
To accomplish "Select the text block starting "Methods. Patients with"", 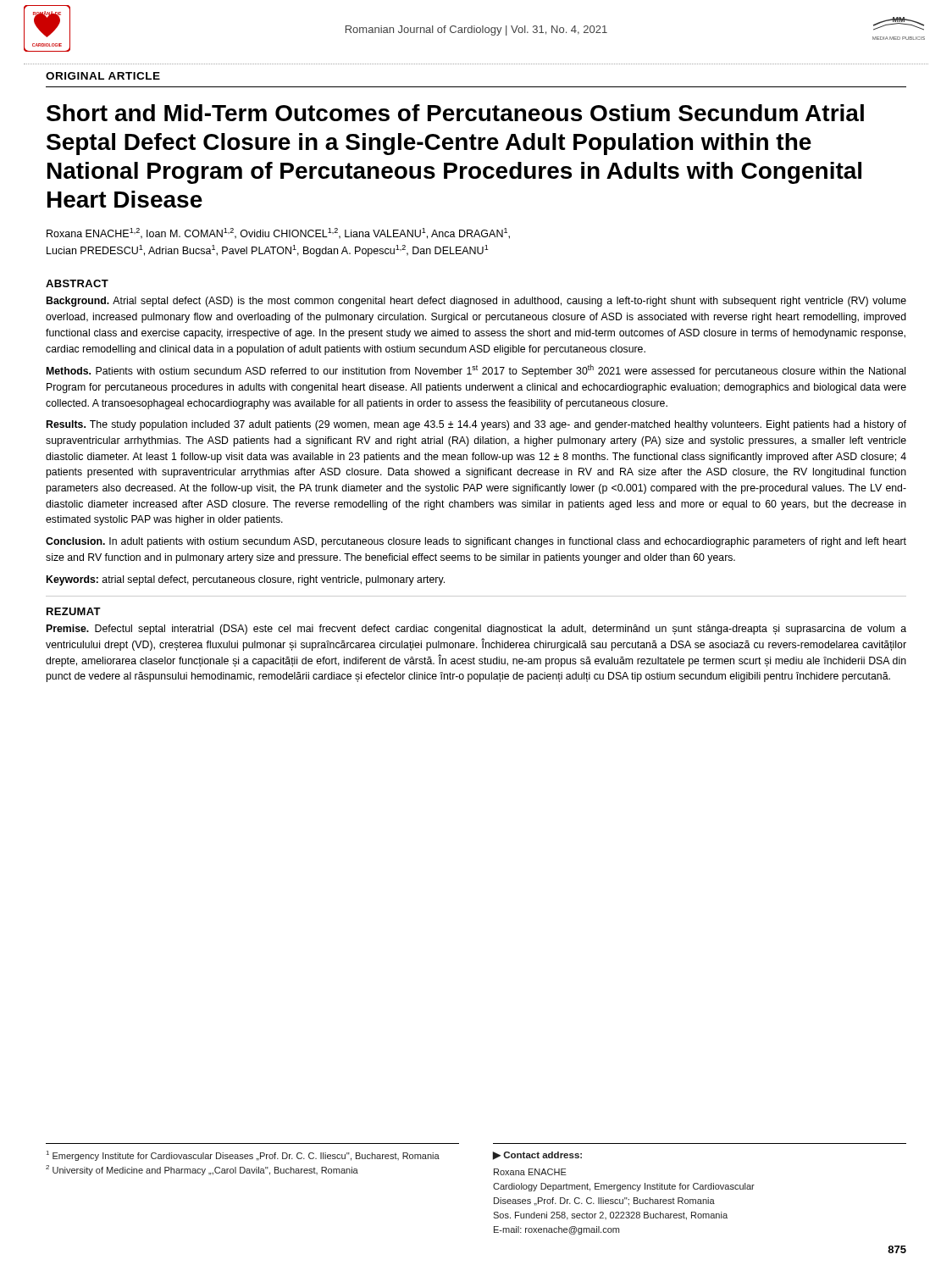I will [476, 386].
